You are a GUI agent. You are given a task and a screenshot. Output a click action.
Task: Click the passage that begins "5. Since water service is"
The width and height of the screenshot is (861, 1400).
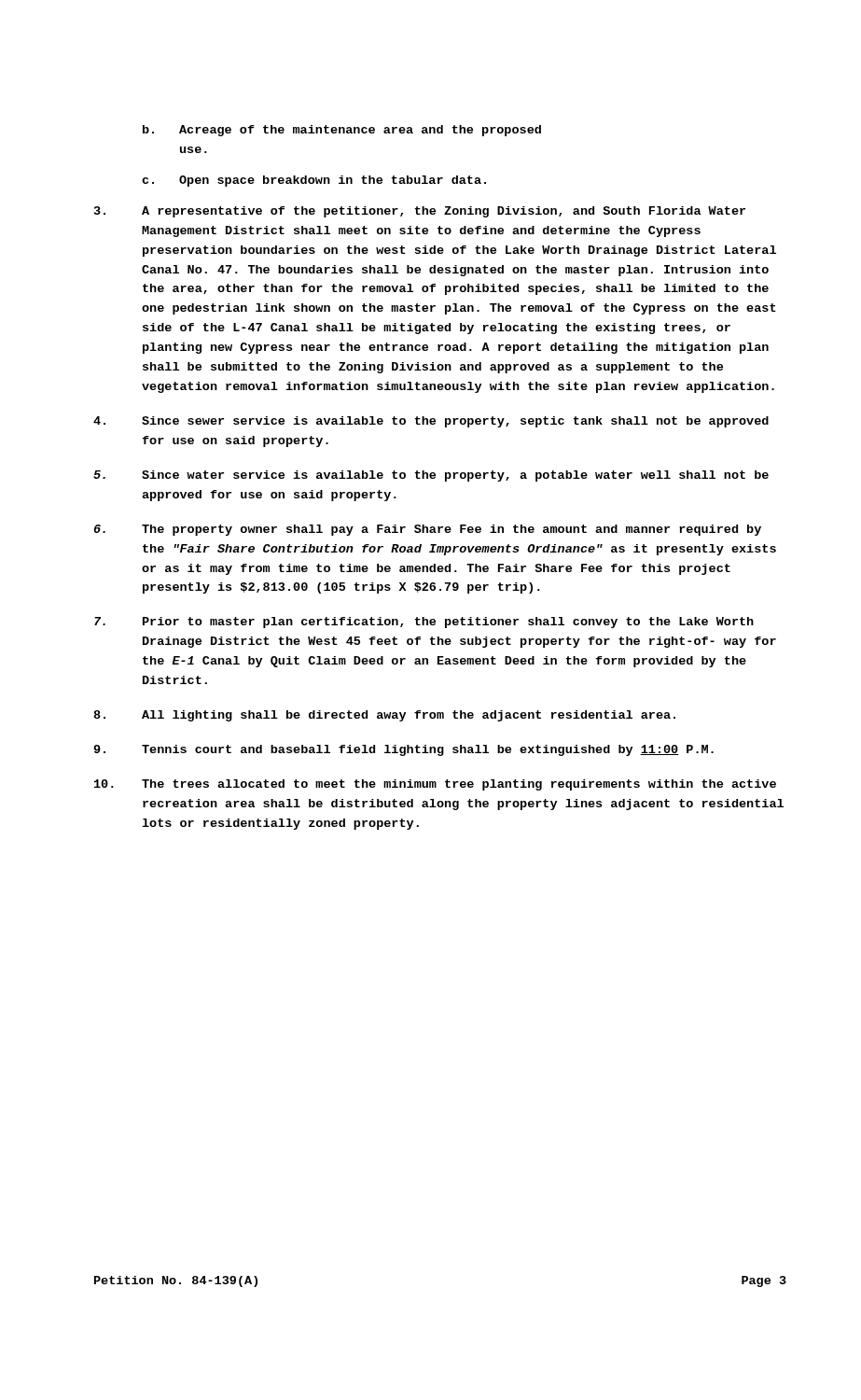tap(440, 486)
